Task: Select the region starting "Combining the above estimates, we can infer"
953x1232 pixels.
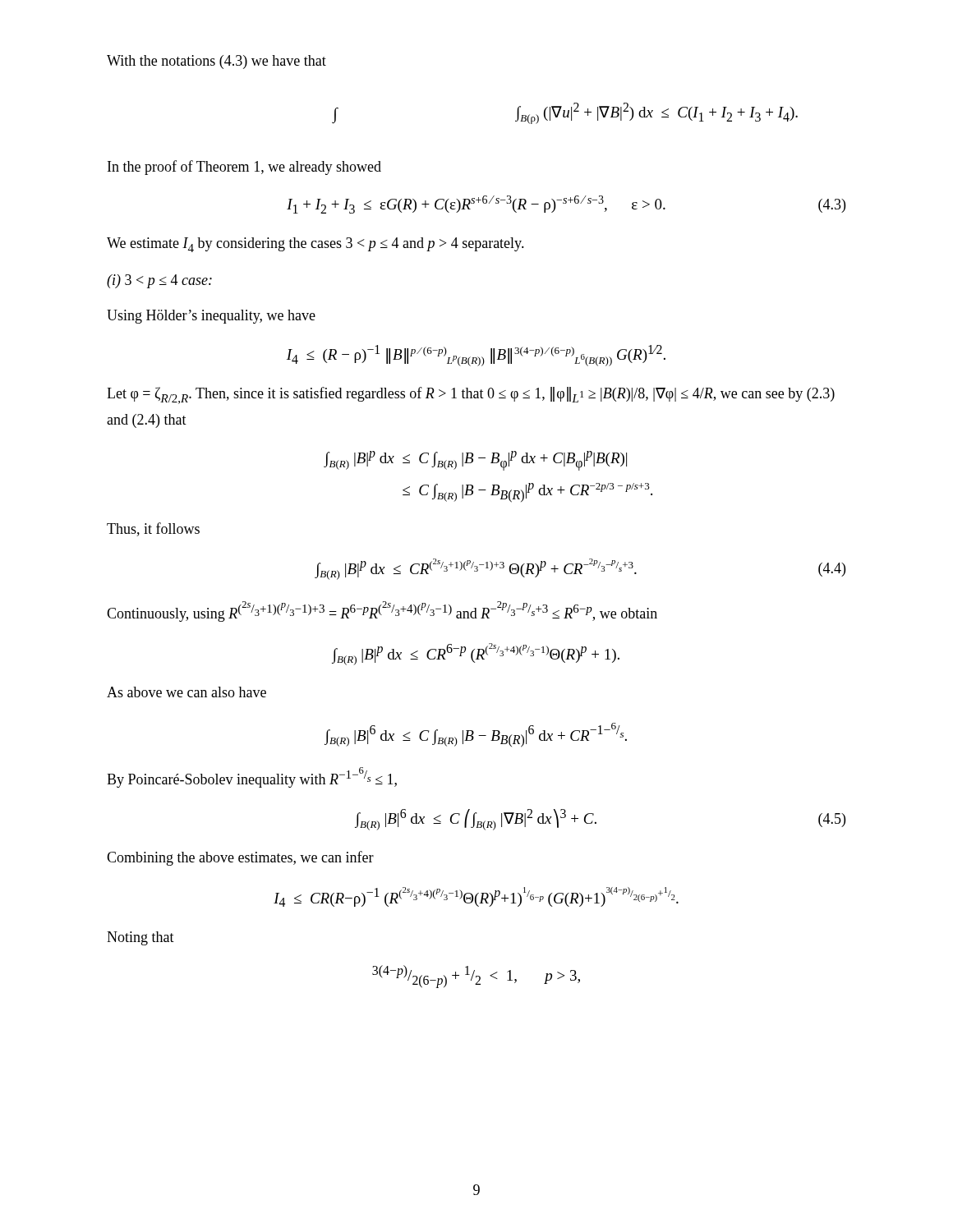Action: [x=240, y=858]
